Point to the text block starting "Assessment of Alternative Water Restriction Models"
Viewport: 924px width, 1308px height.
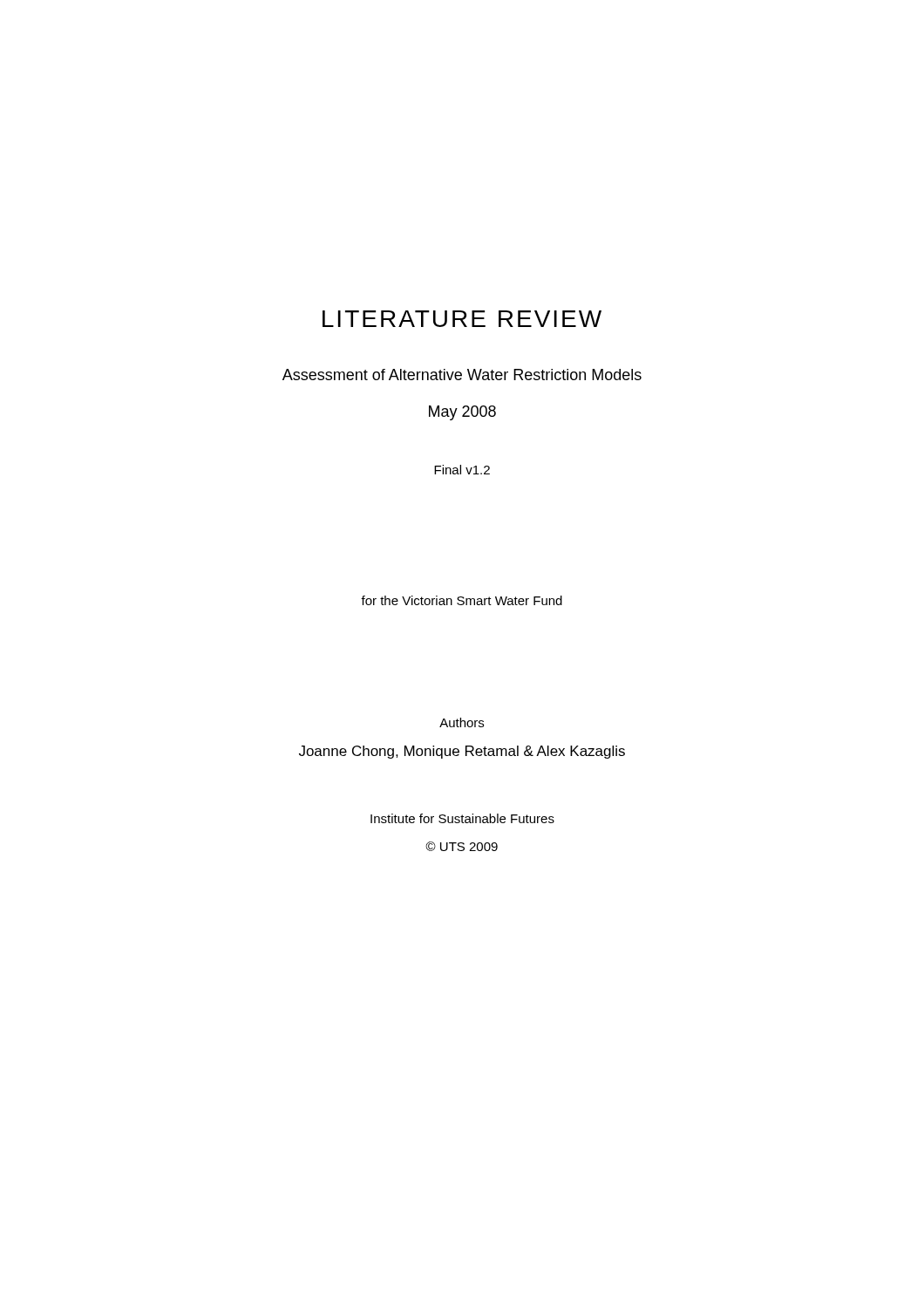point(462,375)
